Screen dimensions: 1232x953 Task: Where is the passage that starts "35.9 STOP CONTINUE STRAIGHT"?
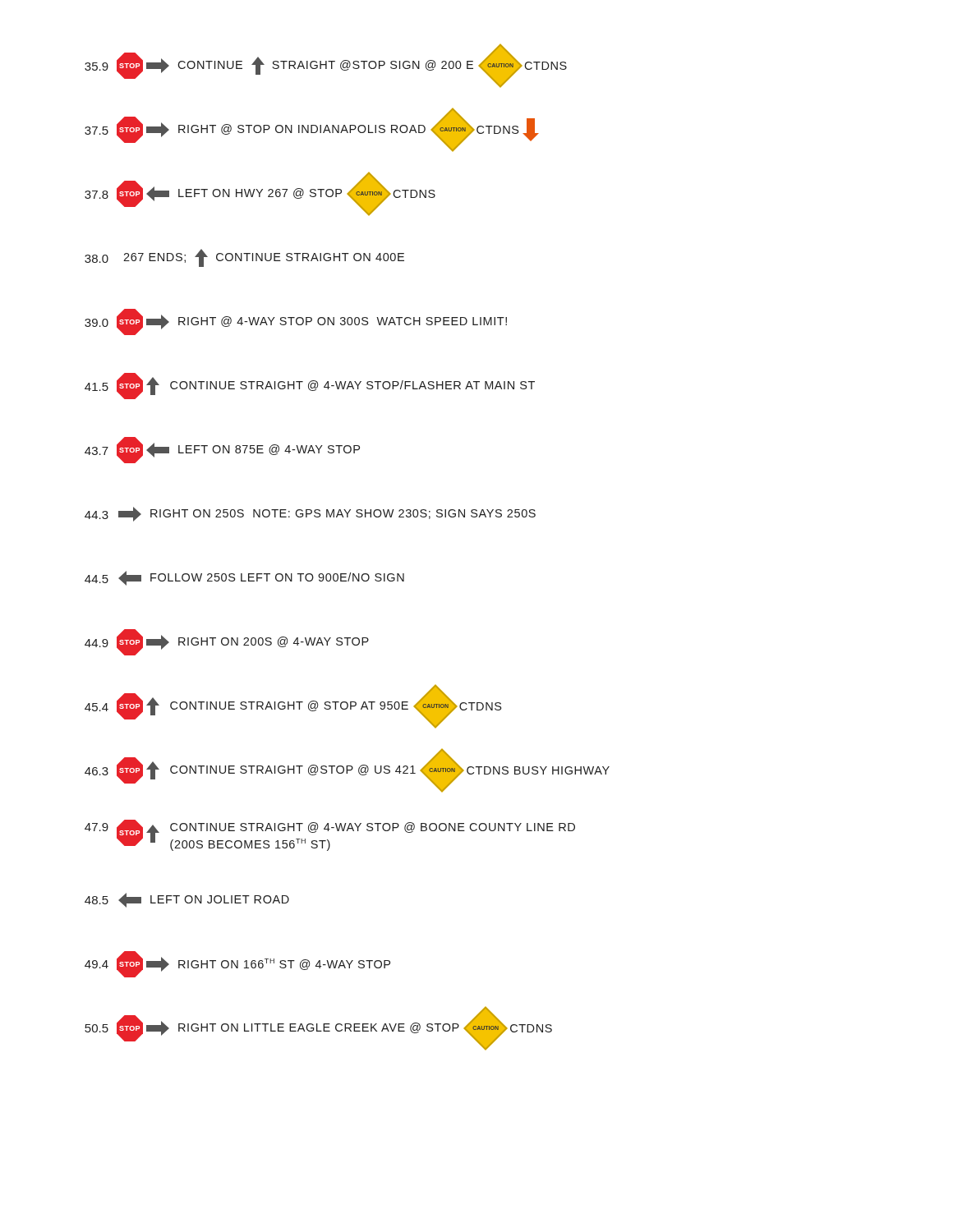point(317,66)
